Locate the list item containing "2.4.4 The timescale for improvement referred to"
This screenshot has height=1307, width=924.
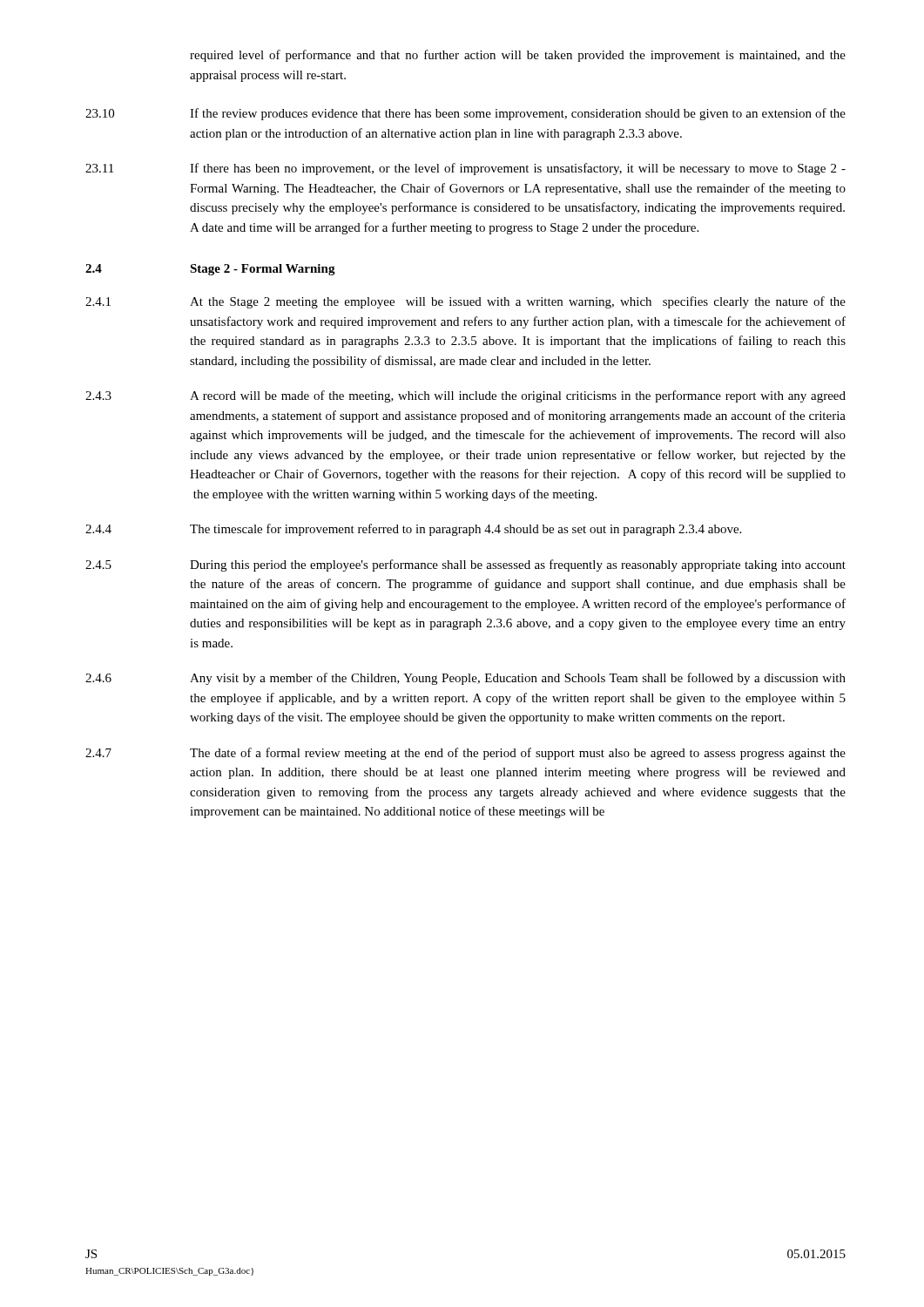point(466,529)
